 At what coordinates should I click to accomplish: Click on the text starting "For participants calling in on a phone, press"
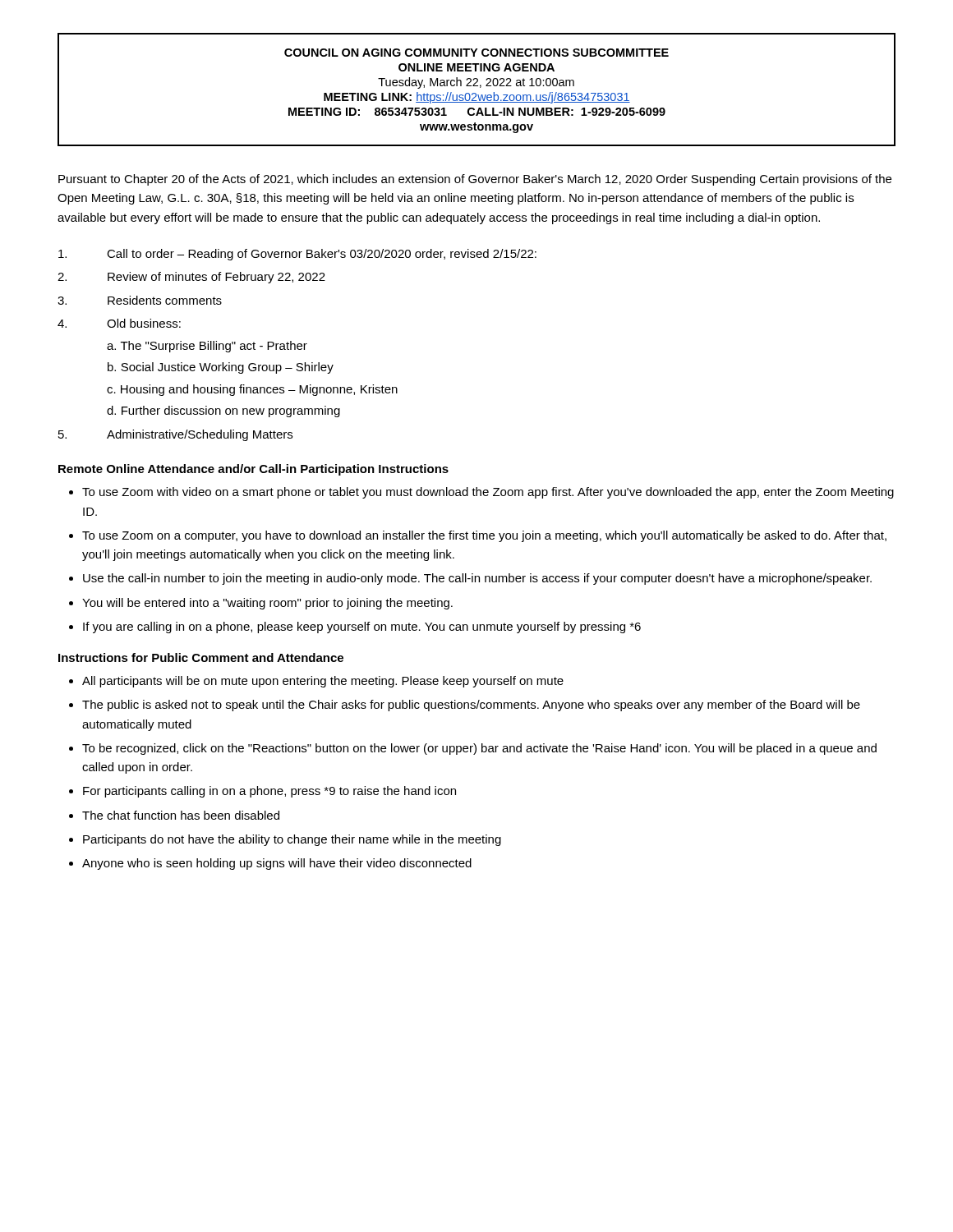[270, 791]
